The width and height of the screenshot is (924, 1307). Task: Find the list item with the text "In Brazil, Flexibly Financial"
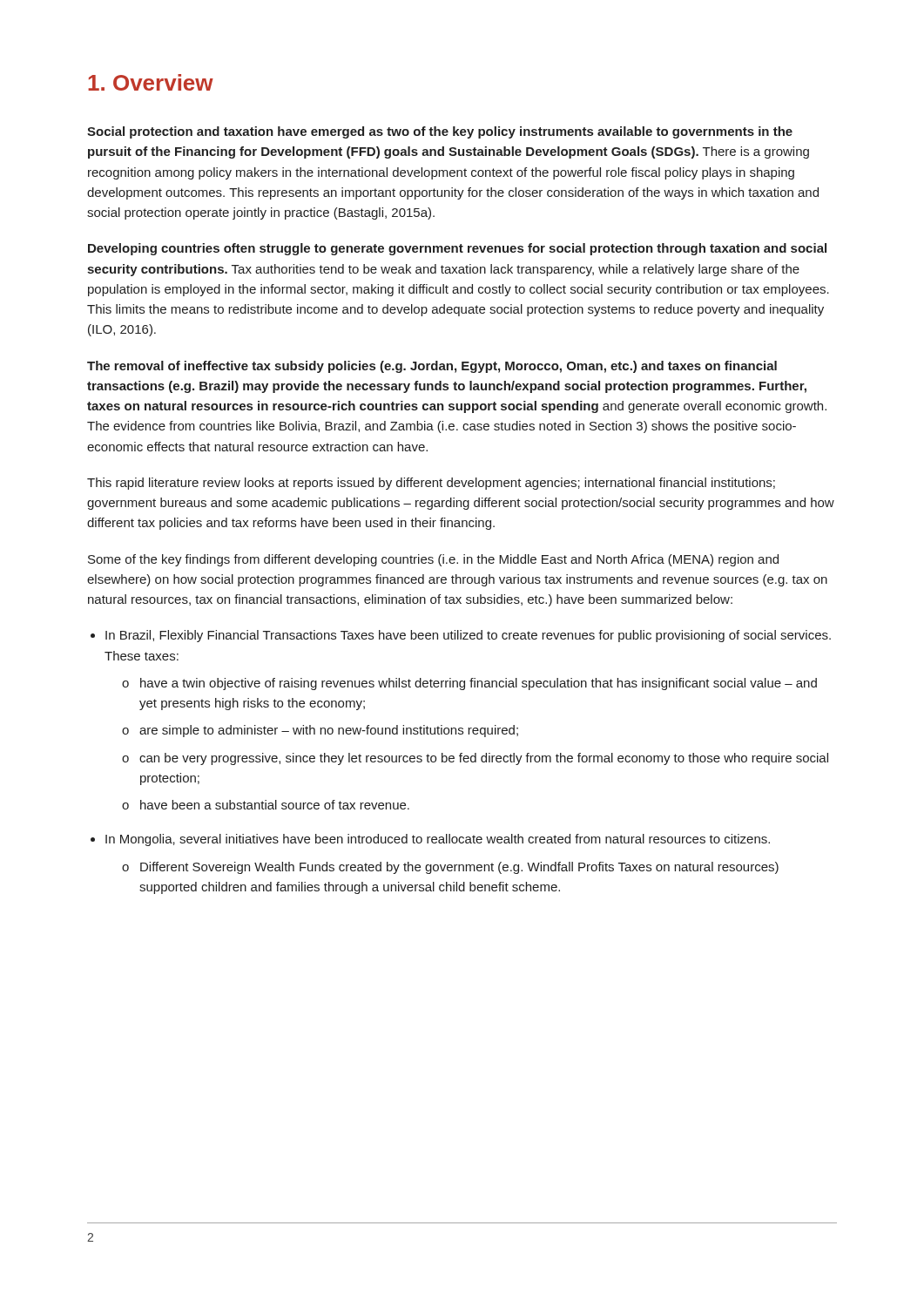point(471,721)
